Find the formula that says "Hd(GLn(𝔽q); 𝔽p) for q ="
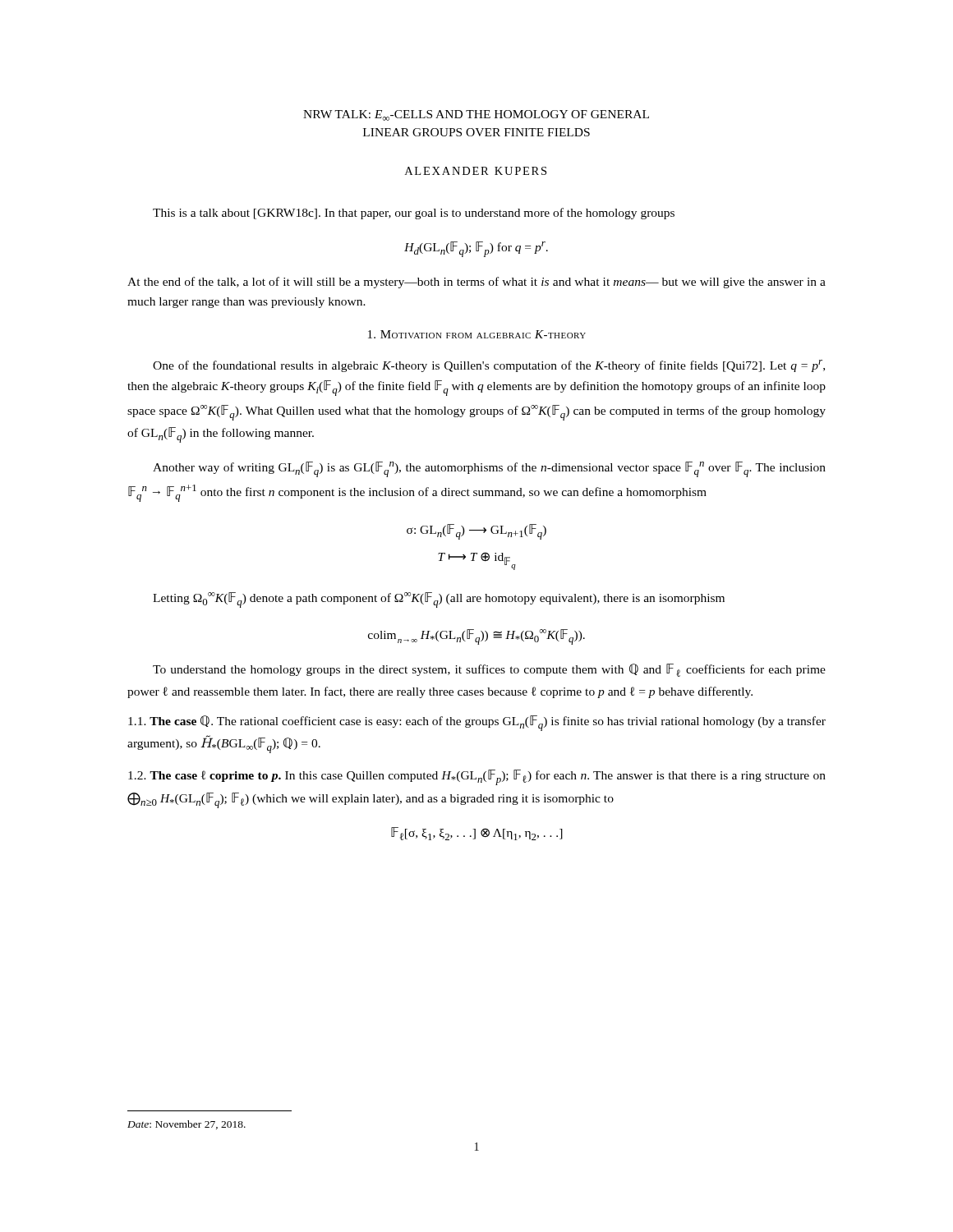953x1232 pixels. pyautogui.click(x=476, y=247)
